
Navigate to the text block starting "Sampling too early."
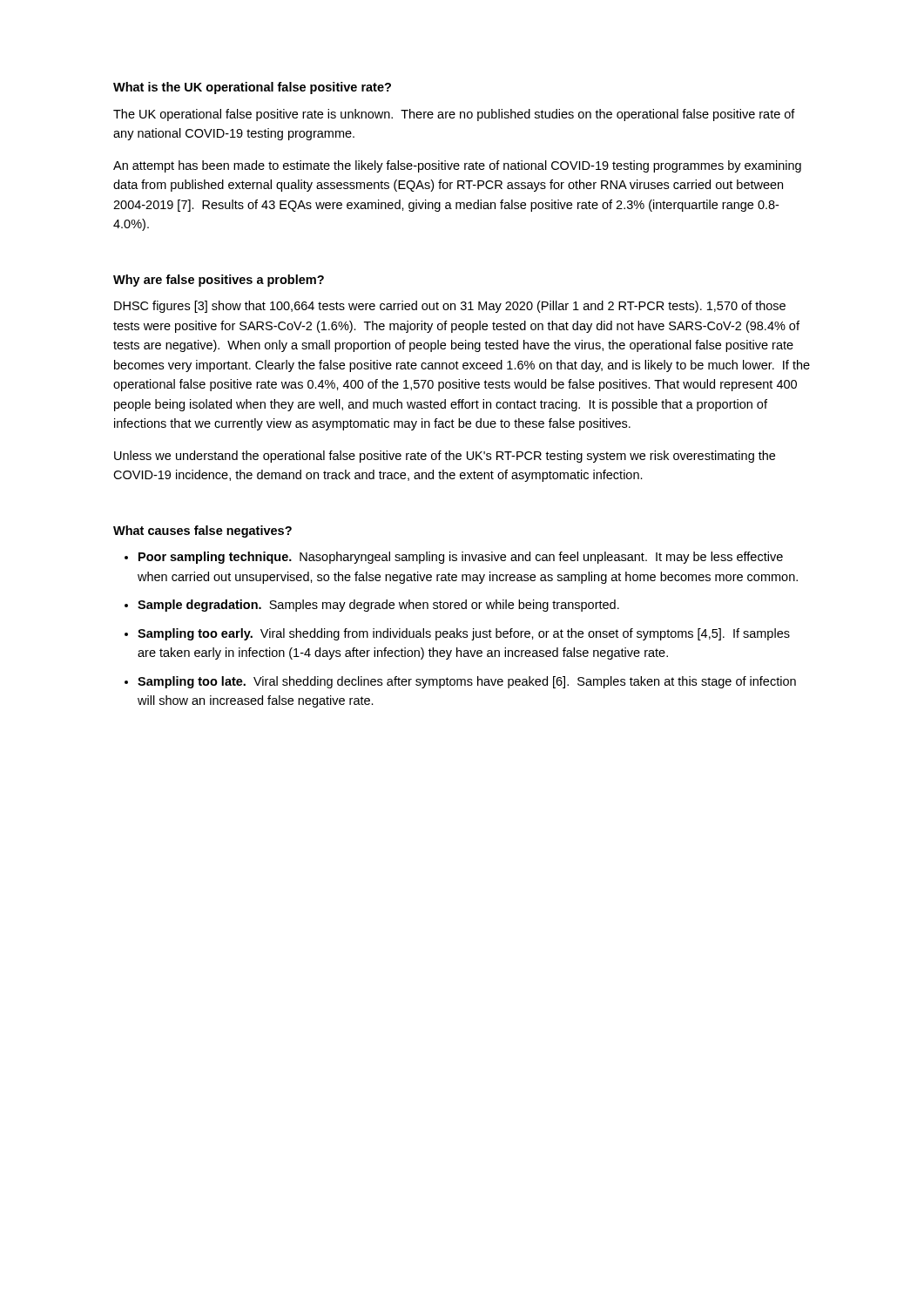(464, 643)
